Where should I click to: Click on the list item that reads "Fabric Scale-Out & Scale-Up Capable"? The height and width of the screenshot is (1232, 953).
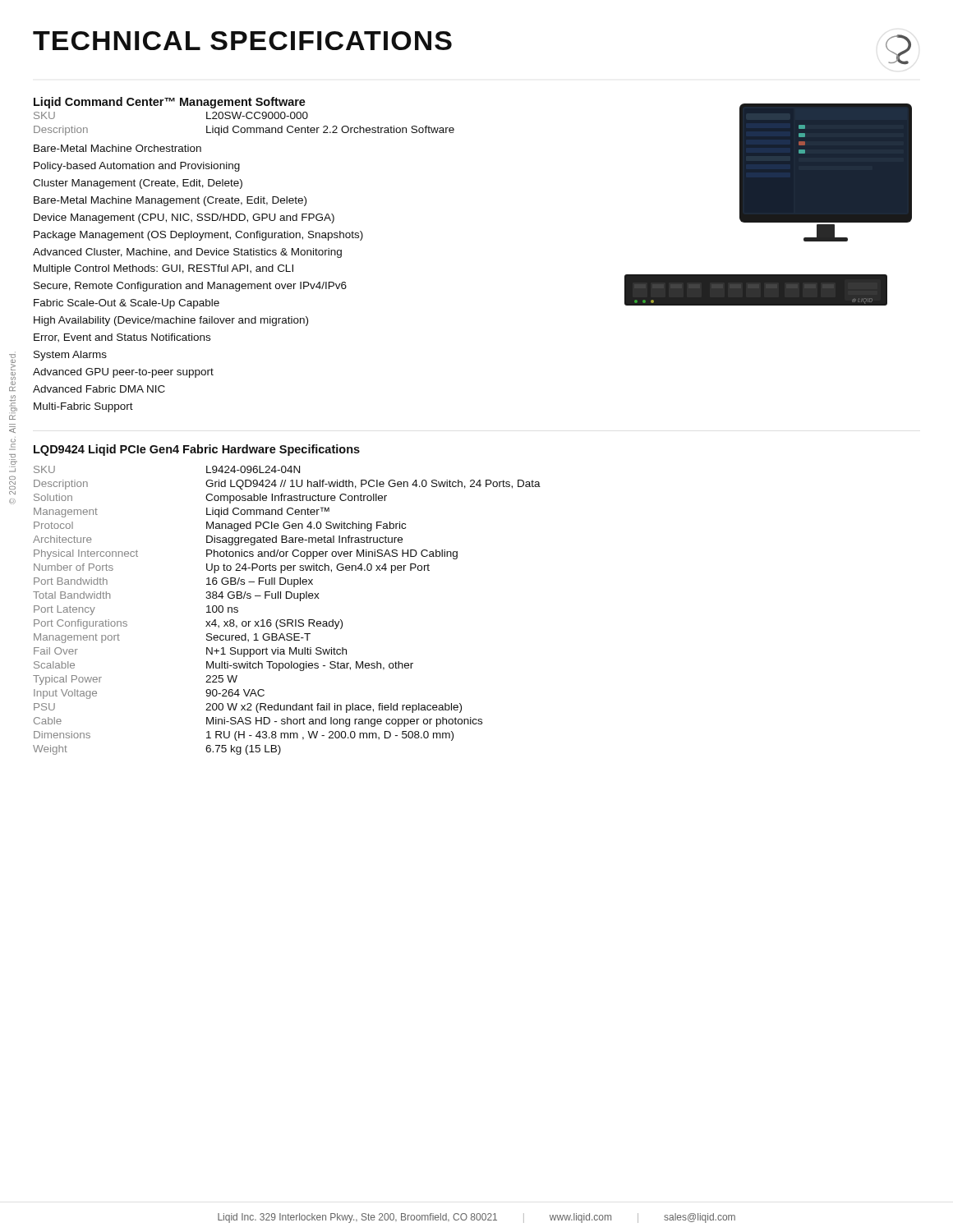coord(126,303)
